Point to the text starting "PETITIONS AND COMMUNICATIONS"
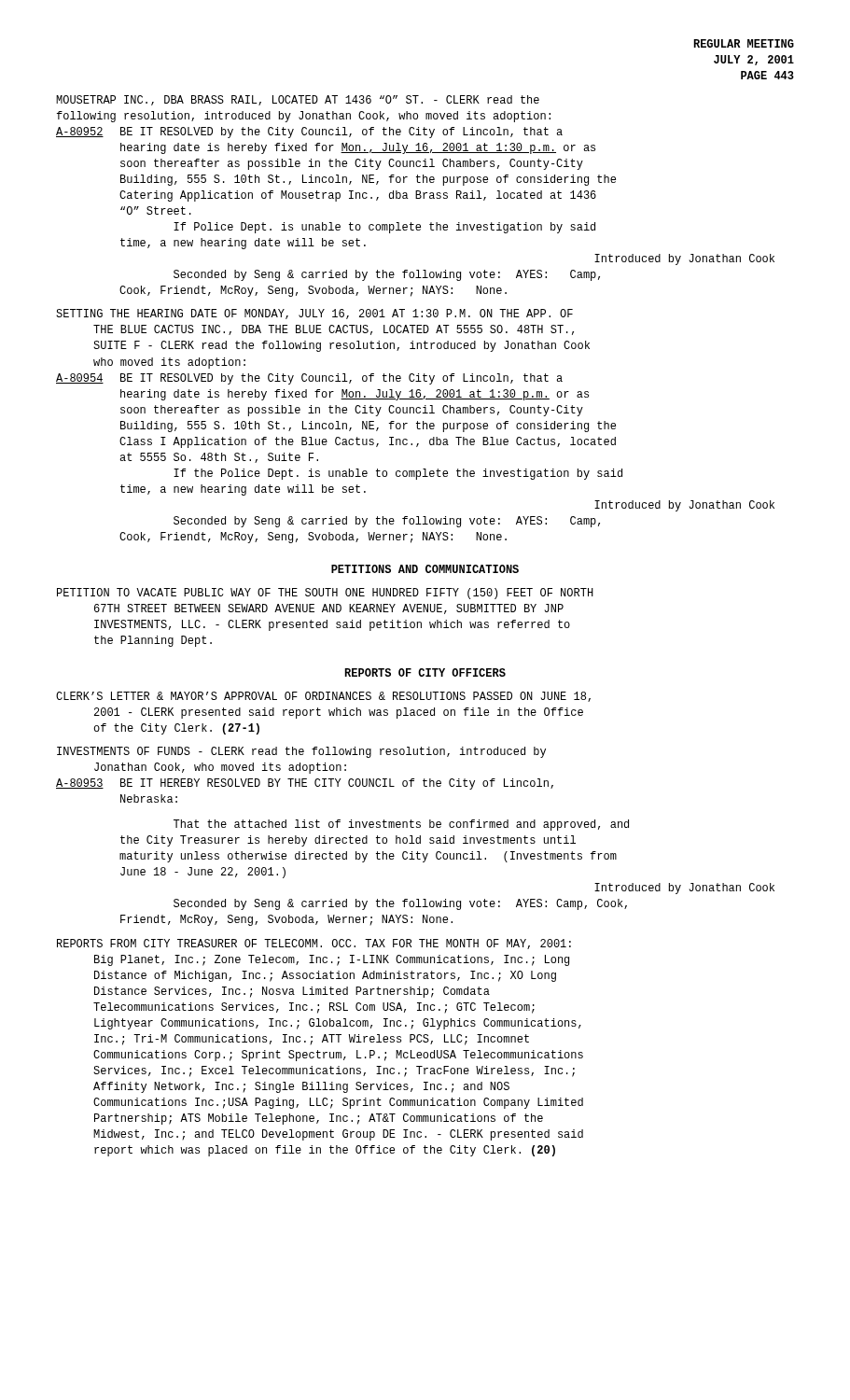This screenshot has width=850, height=1400. tap(425, 570)
